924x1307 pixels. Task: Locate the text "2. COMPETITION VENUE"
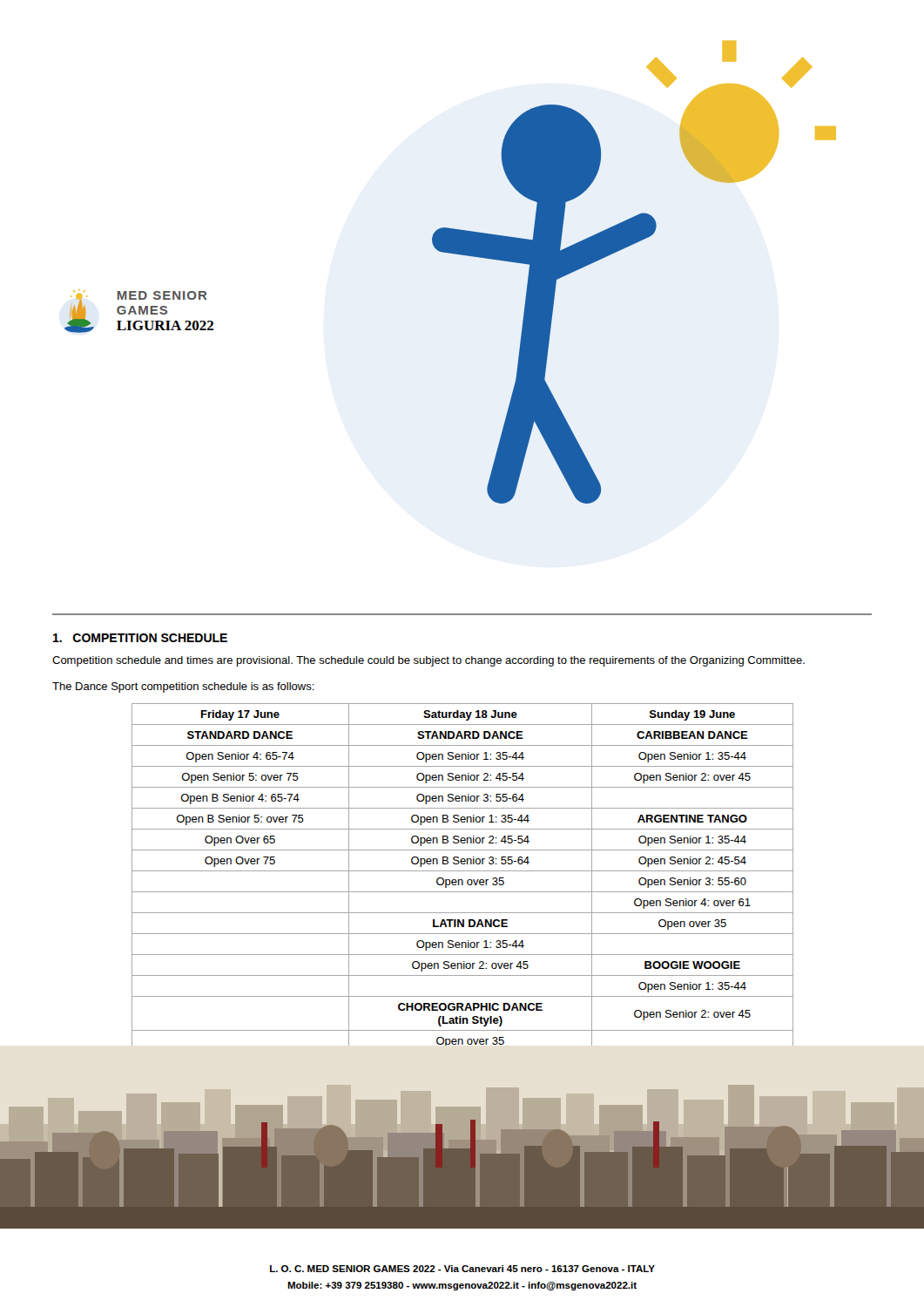[x=127, y=1107]
